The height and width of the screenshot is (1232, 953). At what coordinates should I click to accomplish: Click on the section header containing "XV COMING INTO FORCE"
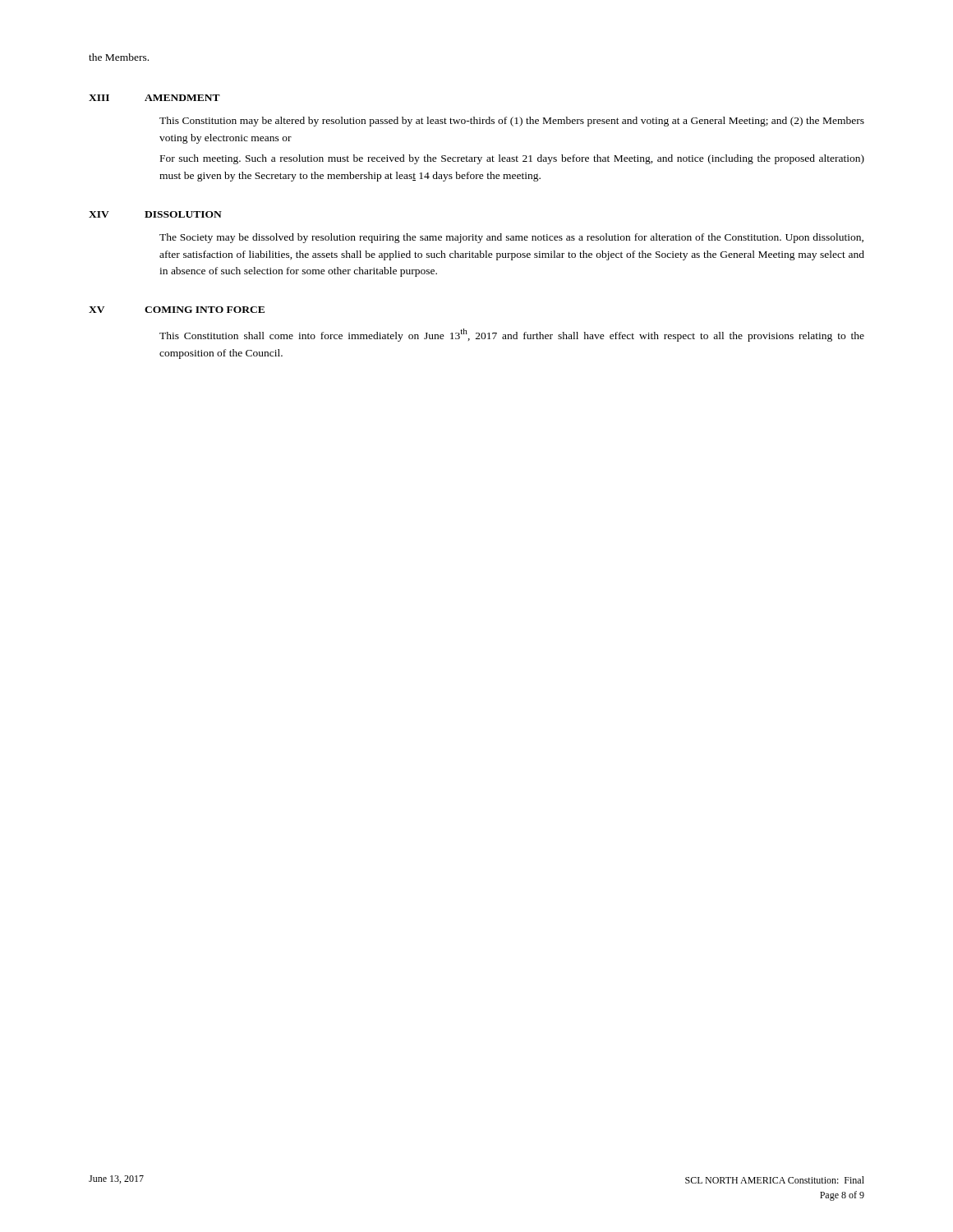tap(177, 310)
